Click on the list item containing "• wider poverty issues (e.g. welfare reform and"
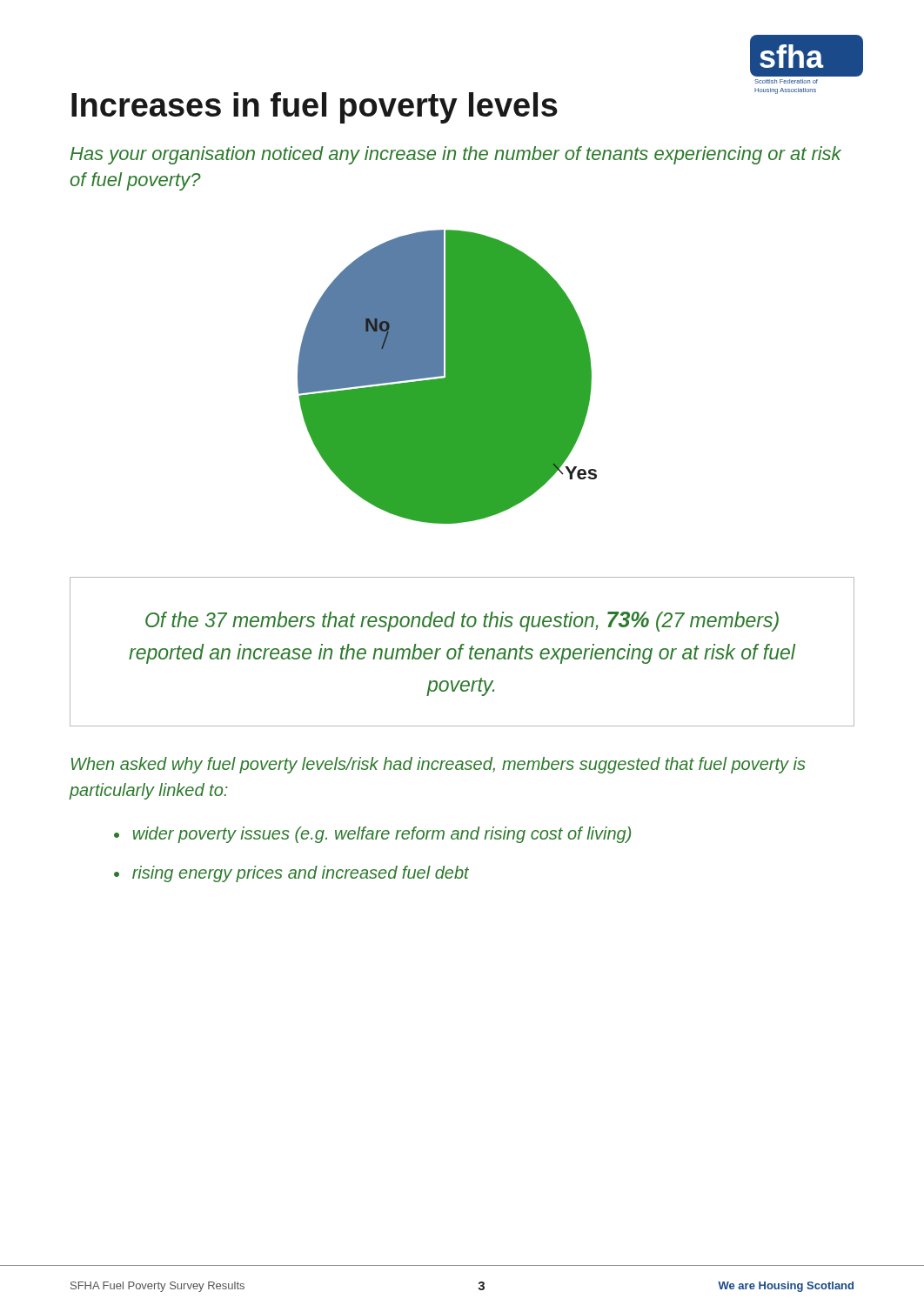The height and width of the screenshot is (1305, 924). click(x=373, y=835)
